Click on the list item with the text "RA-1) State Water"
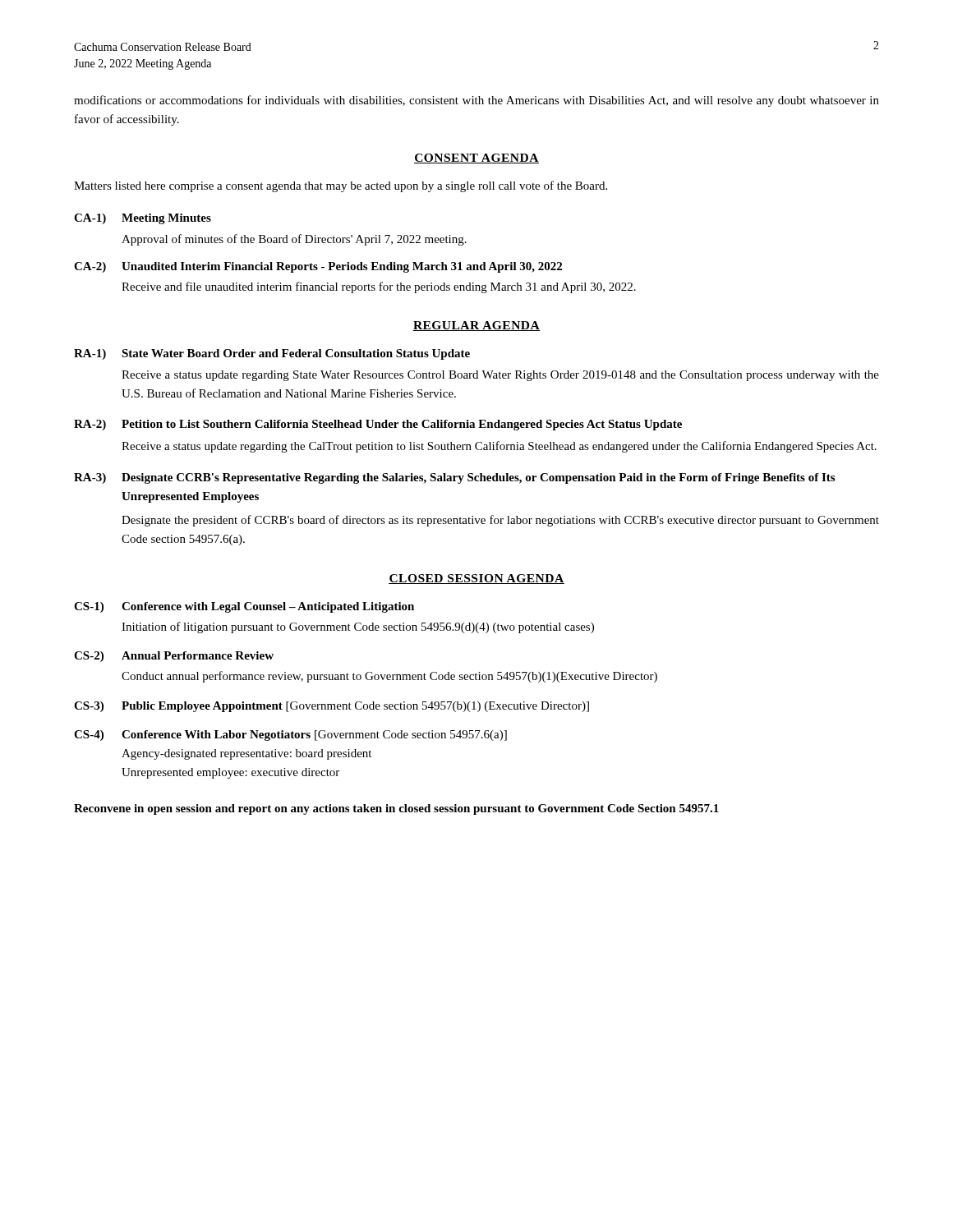The width and height of the screenshot is (953, 1232). click(x=476, y=374)
